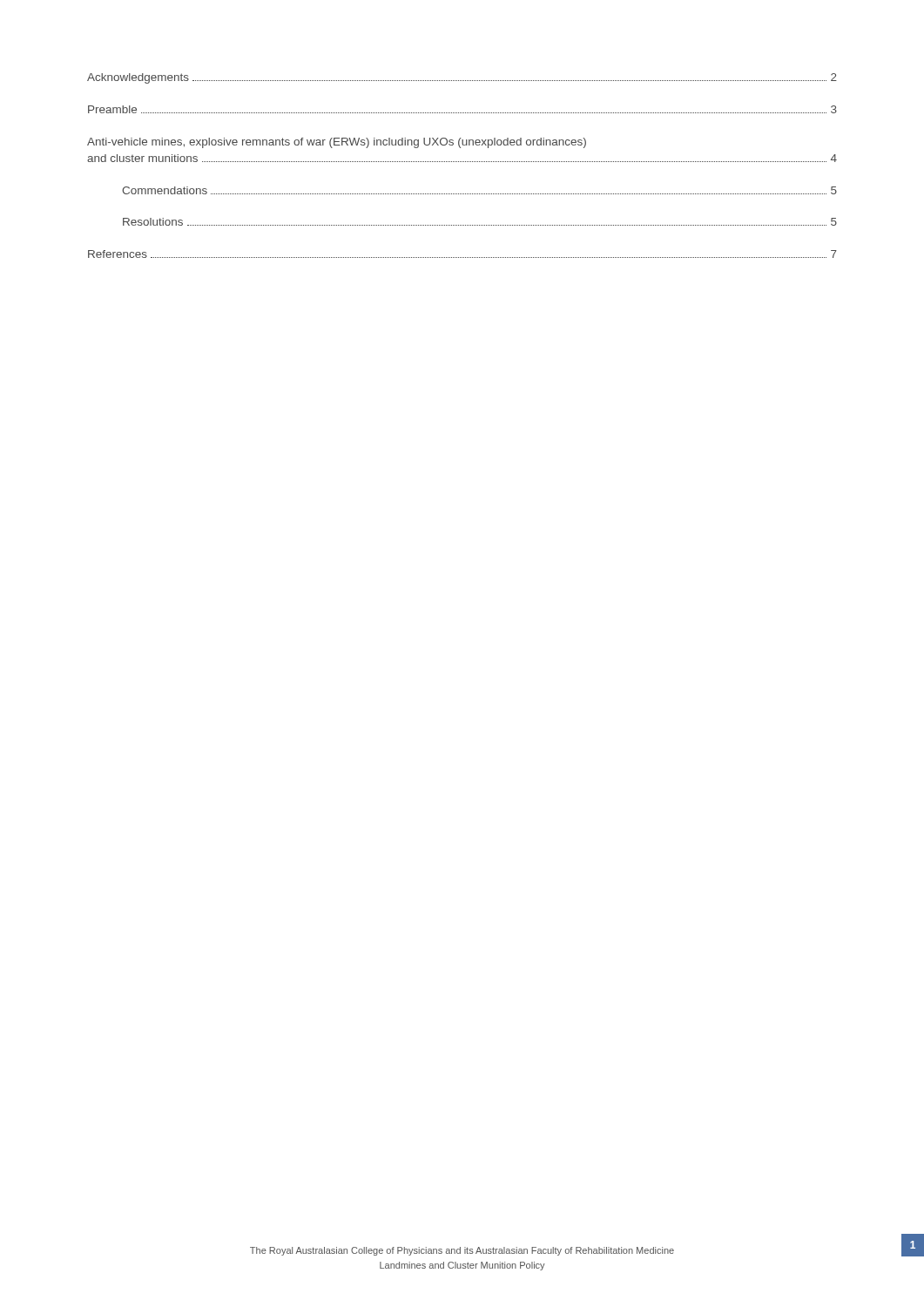Find the list item that says "Commendations 5"
The image size is (924, 1307).
point(479,191)
